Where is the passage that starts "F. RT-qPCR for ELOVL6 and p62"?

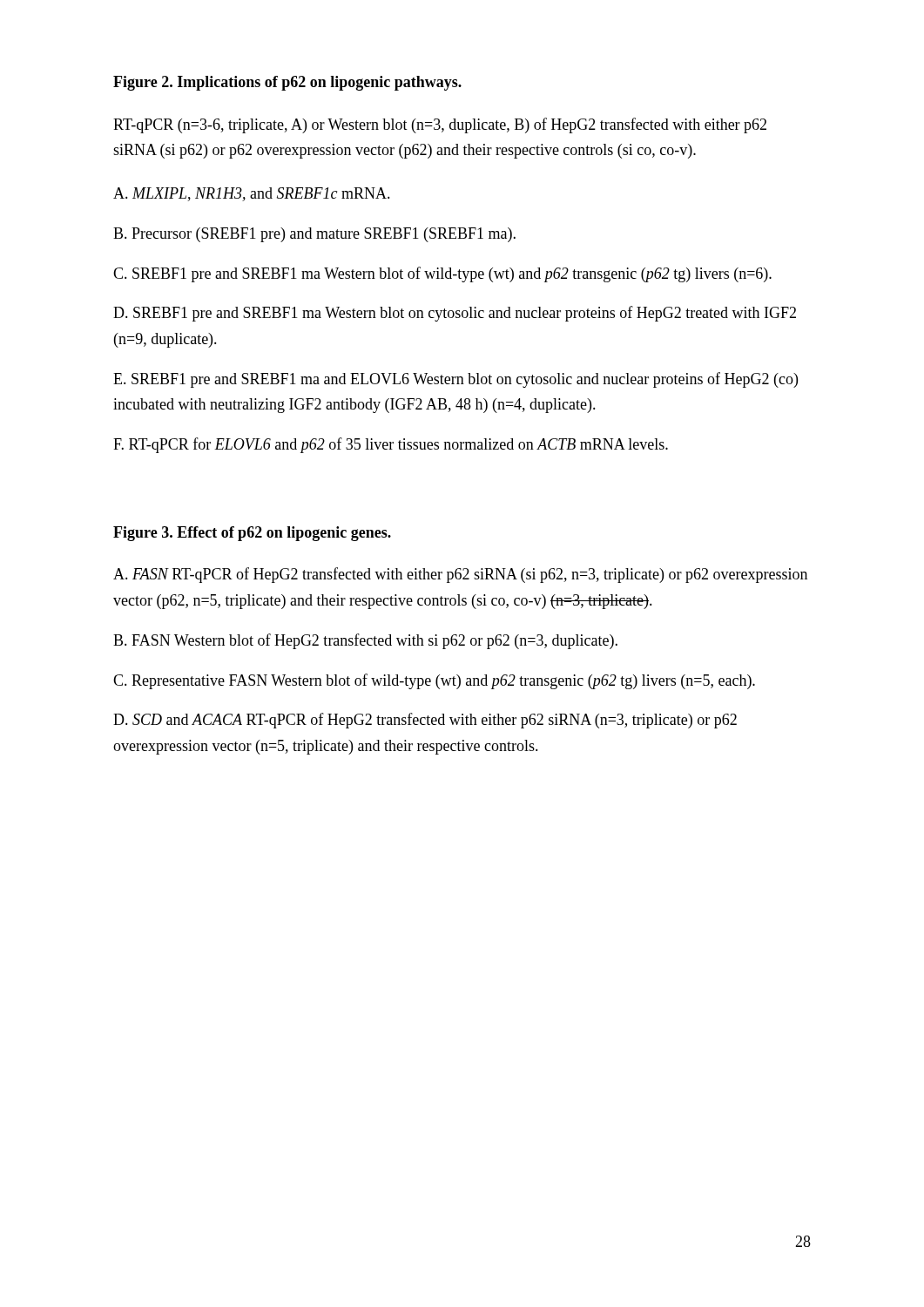pos(391,444)
